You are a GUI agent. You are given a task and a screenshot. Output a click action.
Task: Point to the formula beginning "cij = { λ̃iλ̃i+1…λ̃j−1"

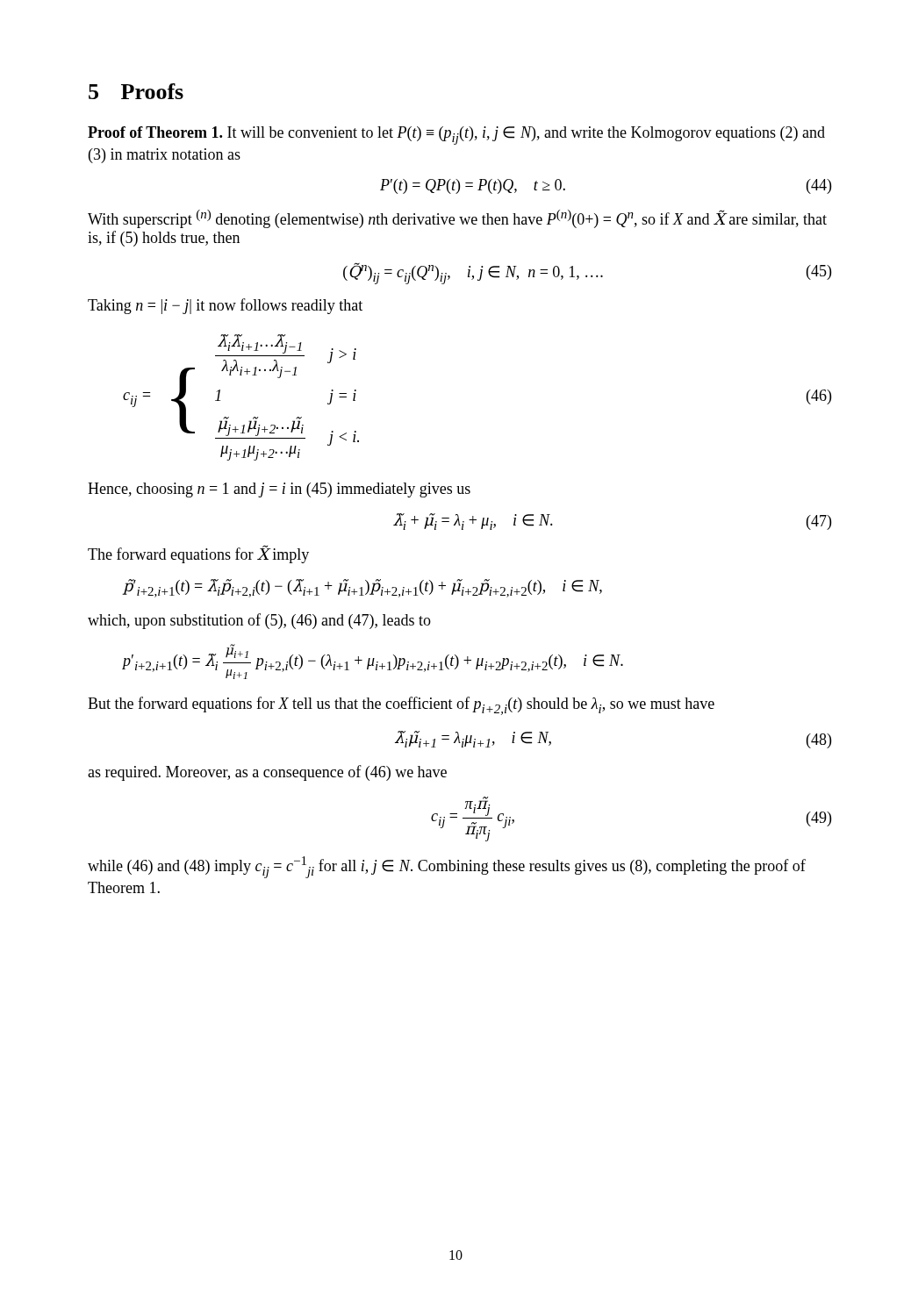(x=258, y=417)
